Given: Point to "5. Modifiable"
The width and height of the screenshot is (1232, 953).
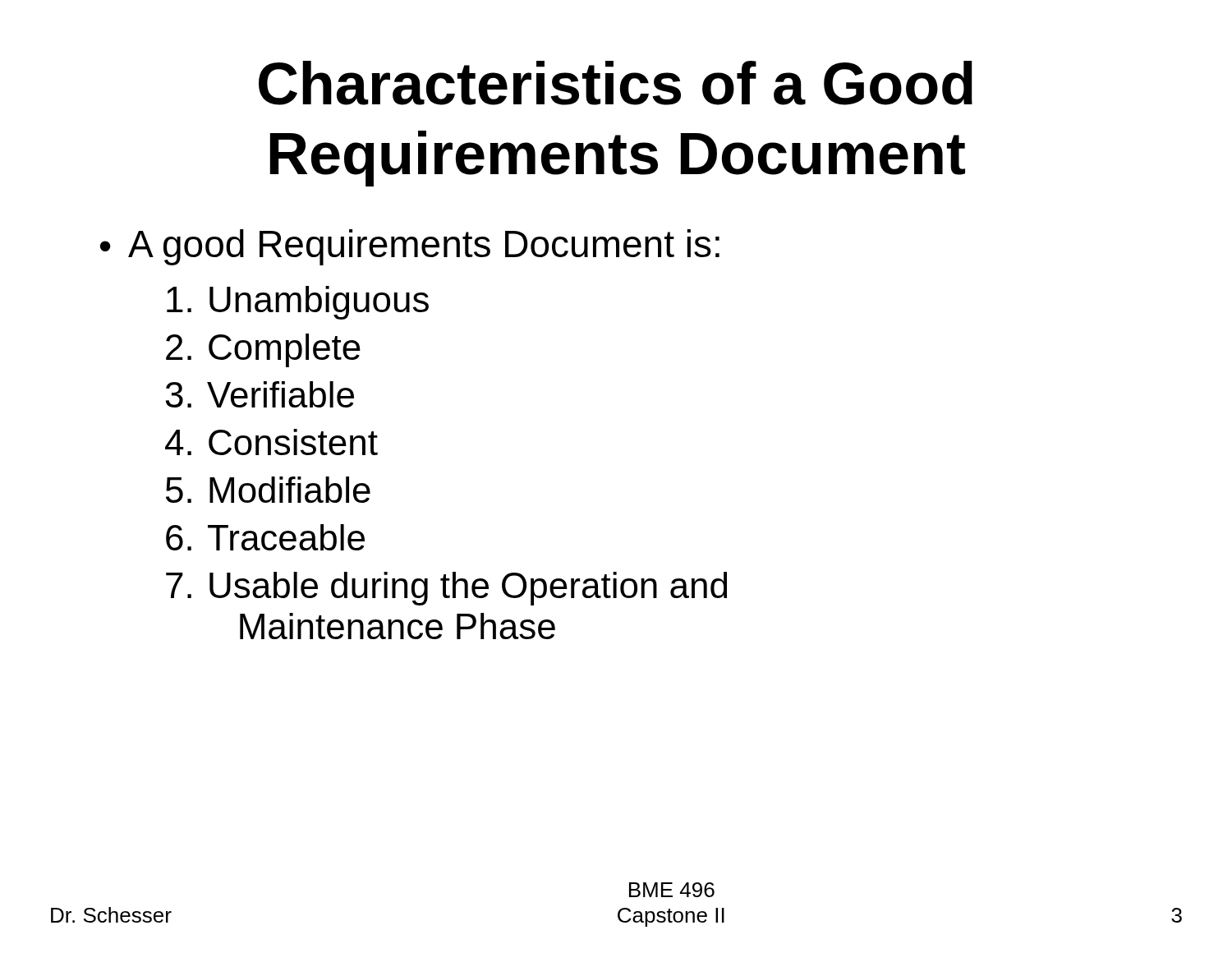Looking at the screenshot, I should click(268, 490).
